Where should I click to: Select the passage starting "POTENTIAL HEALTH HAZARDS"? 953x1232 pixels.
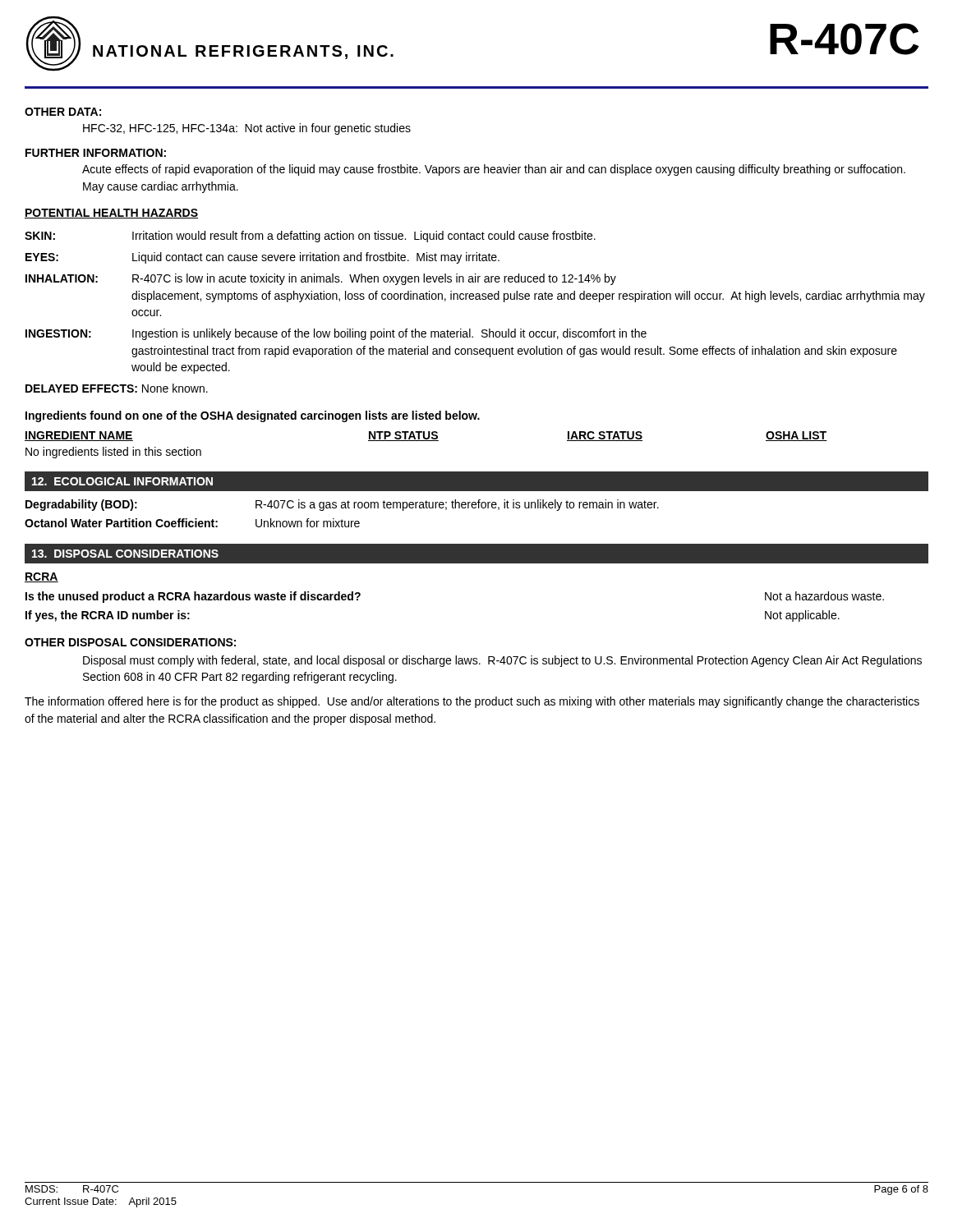(x=111, y=213)
